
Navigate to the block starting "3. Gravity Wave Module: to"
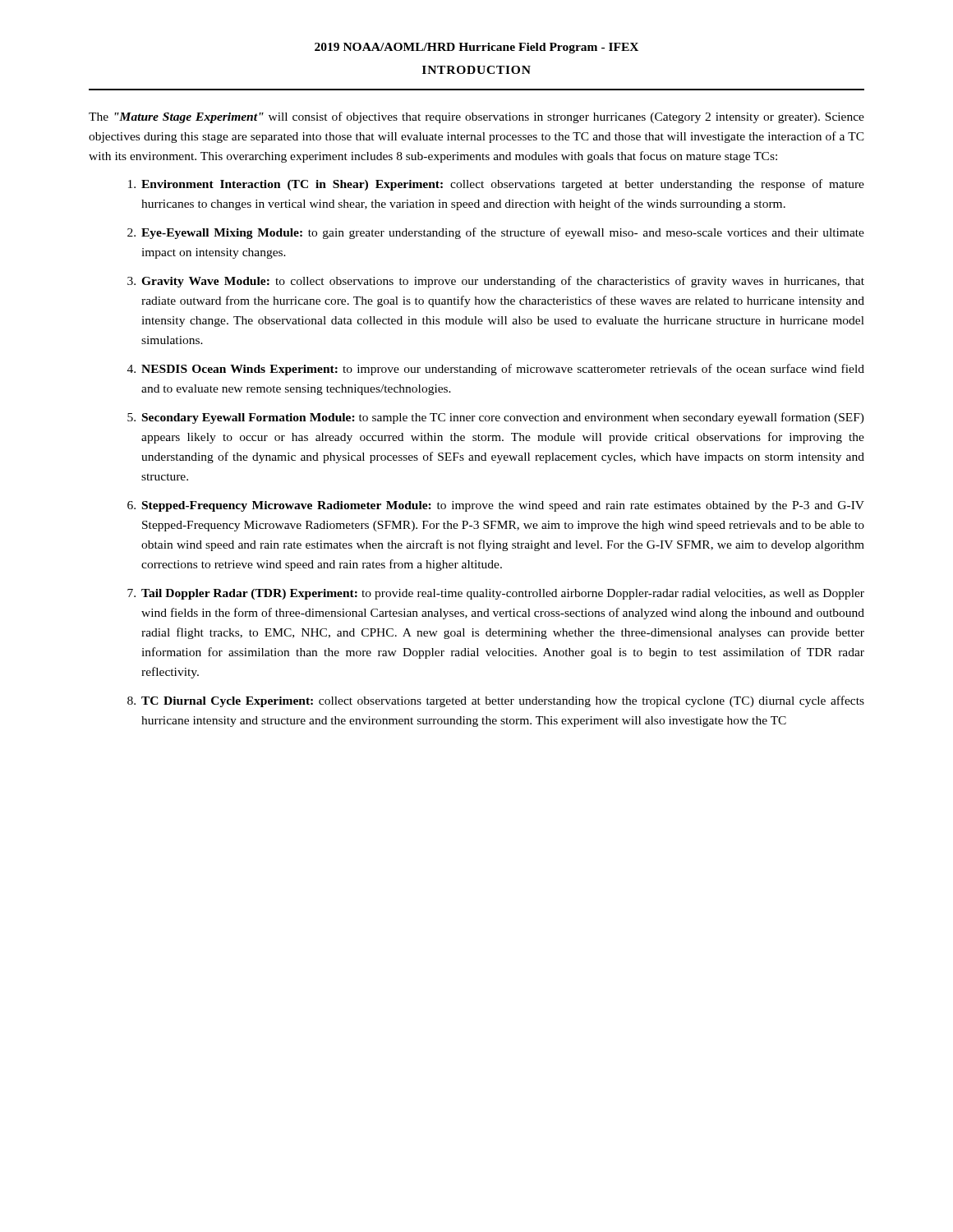(491, 311)
